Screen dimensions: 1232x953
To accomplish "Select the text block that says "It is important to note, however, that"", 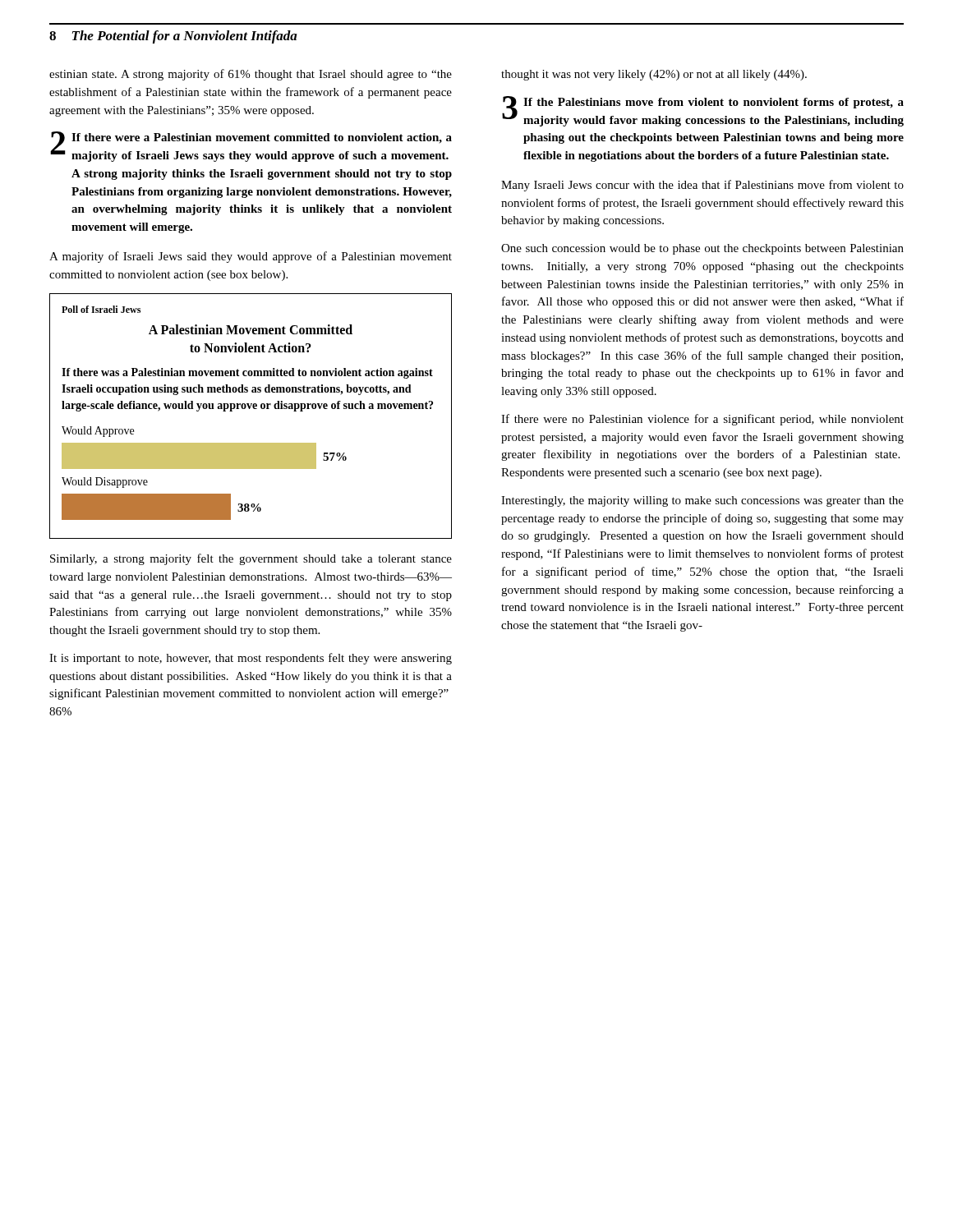I will pyautogui.click(x=251, y=685).
